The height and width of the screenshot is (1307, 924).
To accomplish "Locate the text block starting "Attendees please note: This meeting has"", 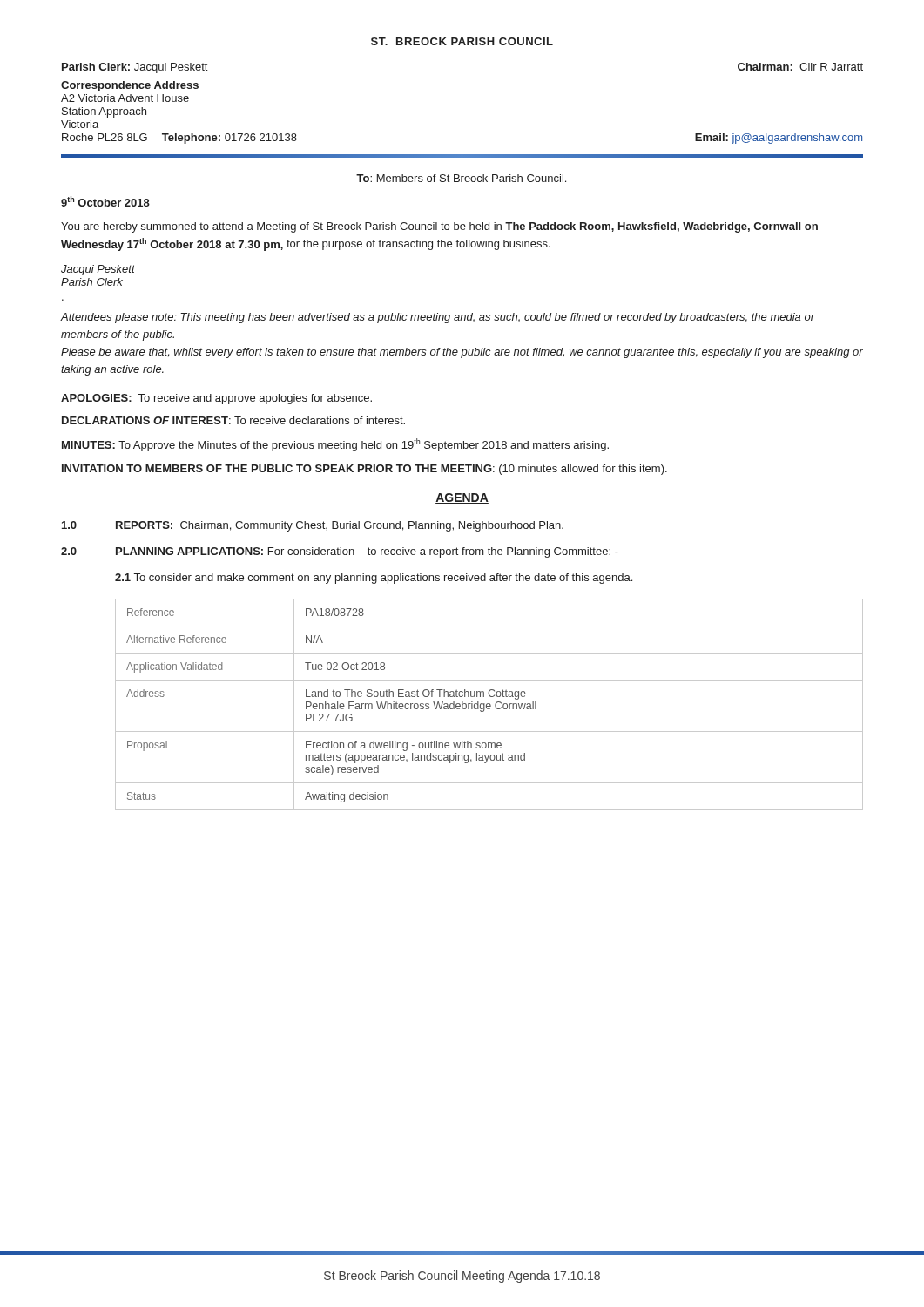I will 462,343.
